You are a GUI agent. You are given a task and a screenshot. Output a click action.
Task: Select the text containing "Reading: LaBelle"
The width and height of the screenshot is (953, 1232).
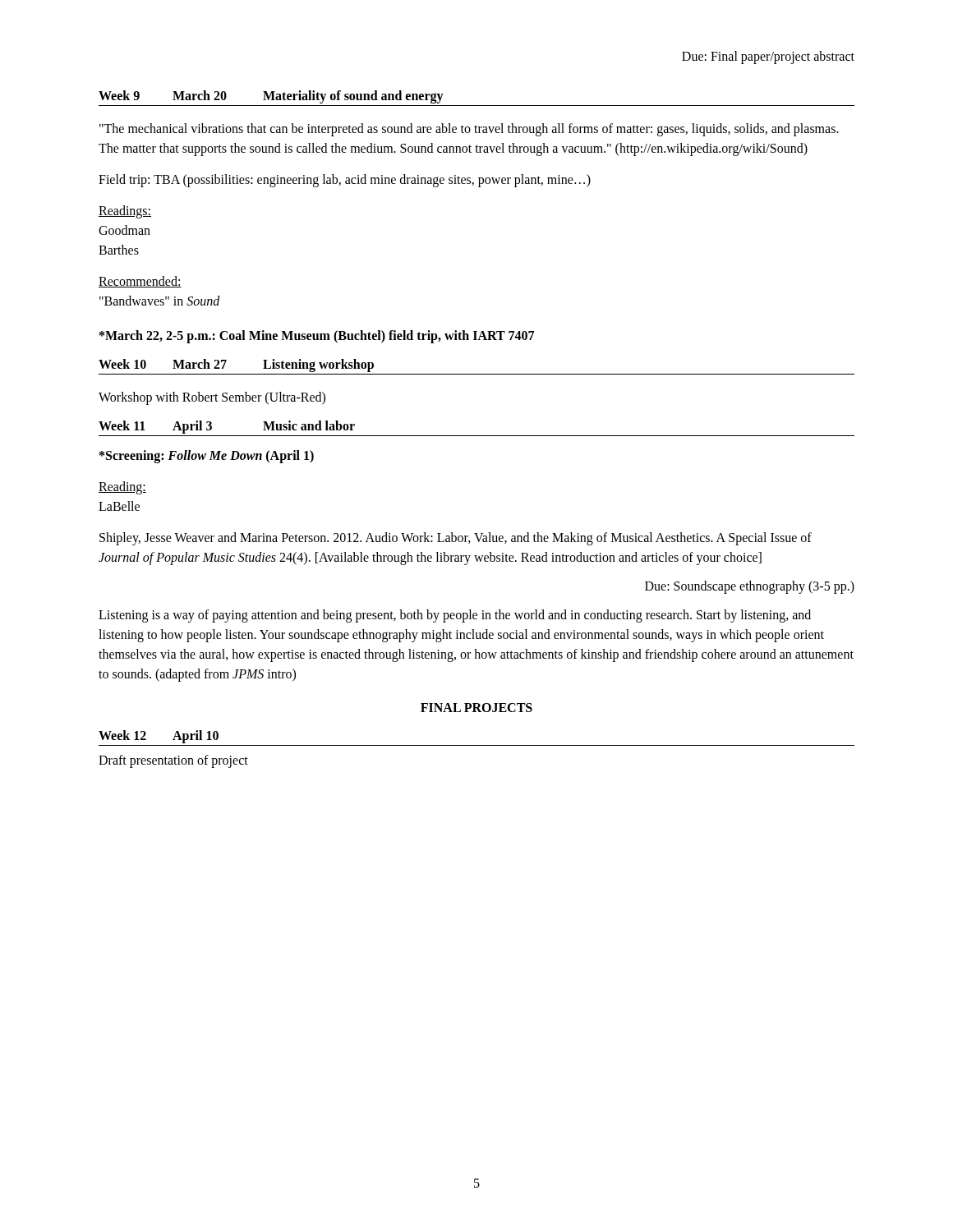(x=122, y=488)
